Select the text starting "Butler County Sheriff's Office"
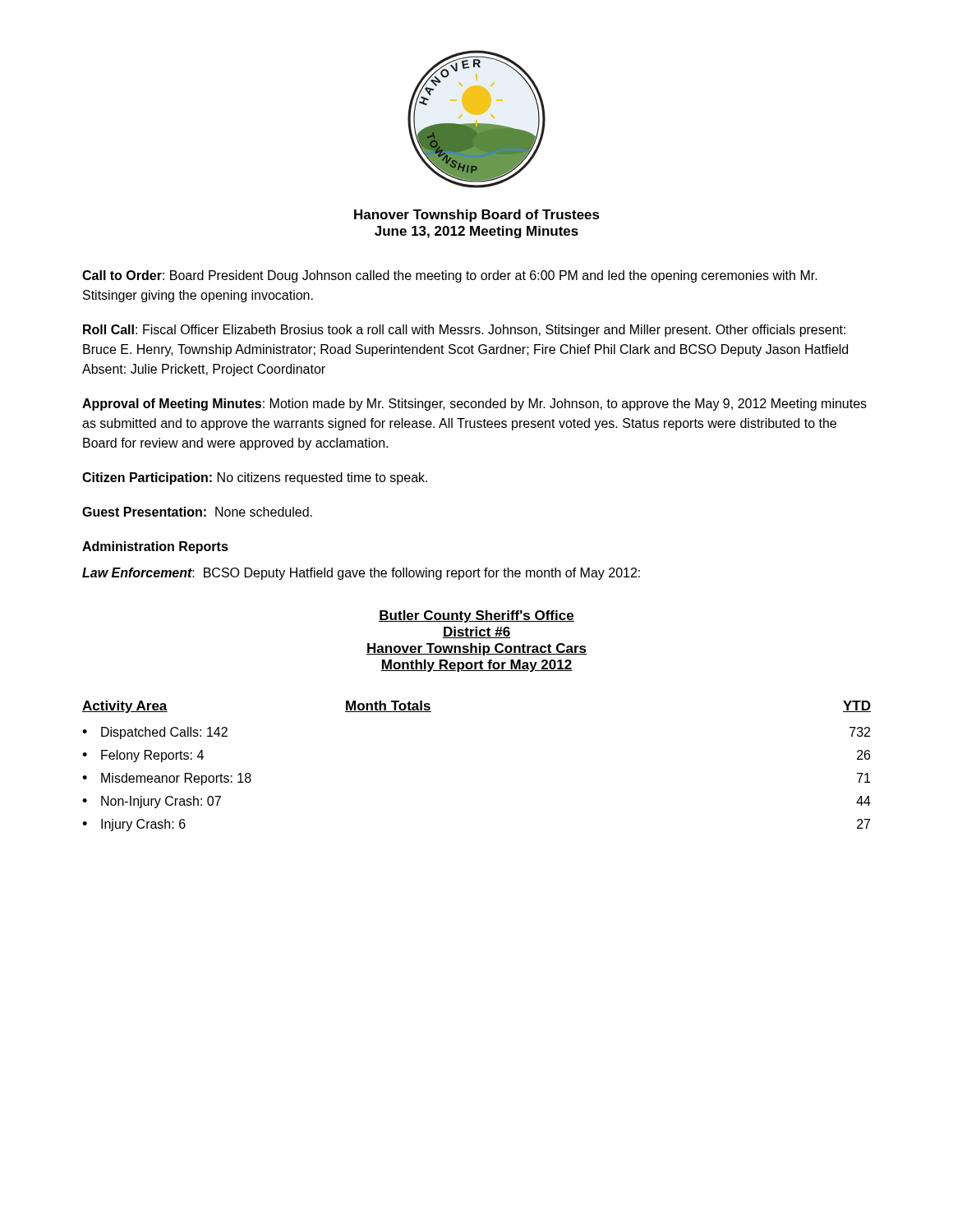This screenshot has height=1232, width=953. (x=476, y=641)
